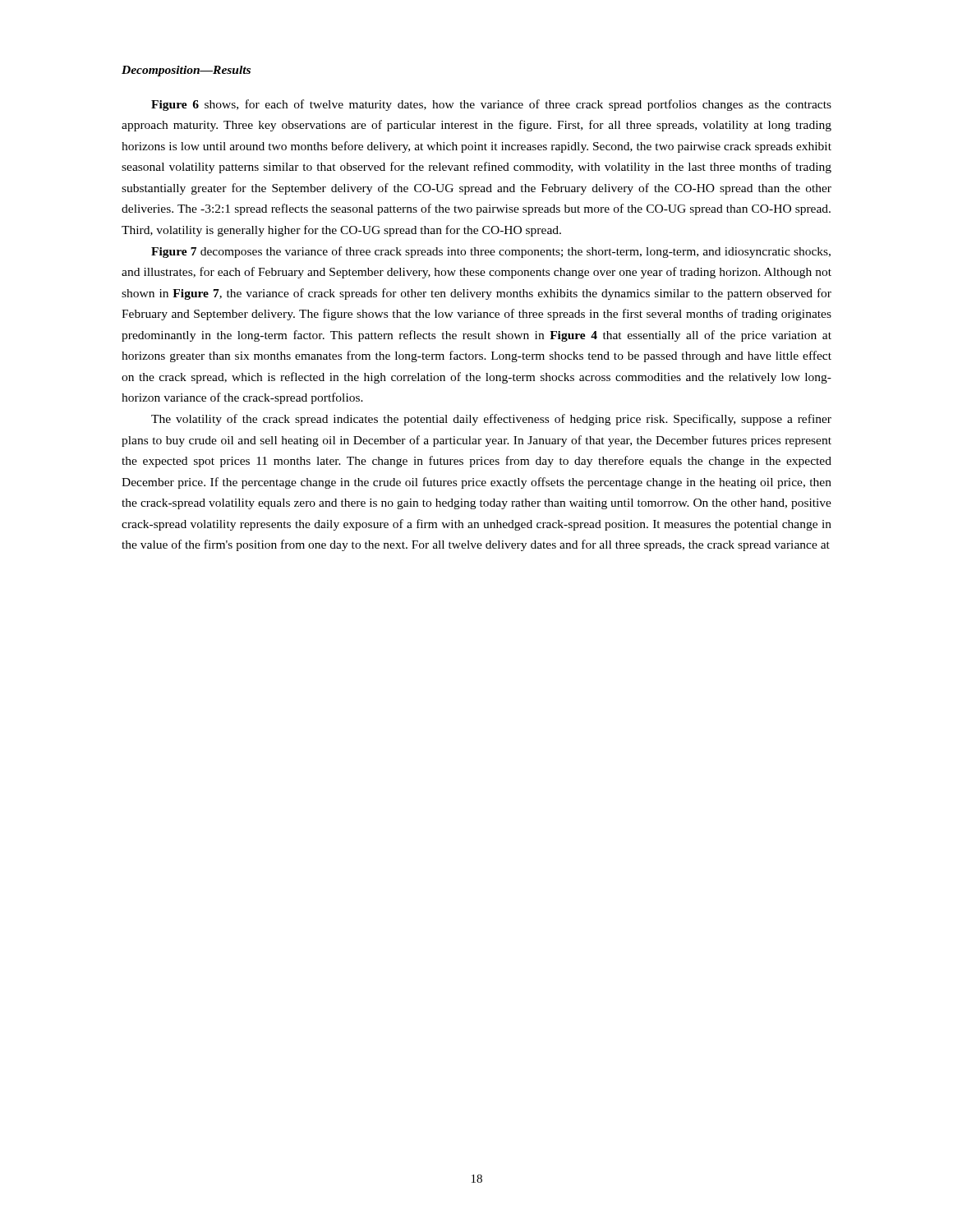Click on the region starting "Figure 7 decomposes the variance of"
The image size is (953, 1232).
point(476,324)
